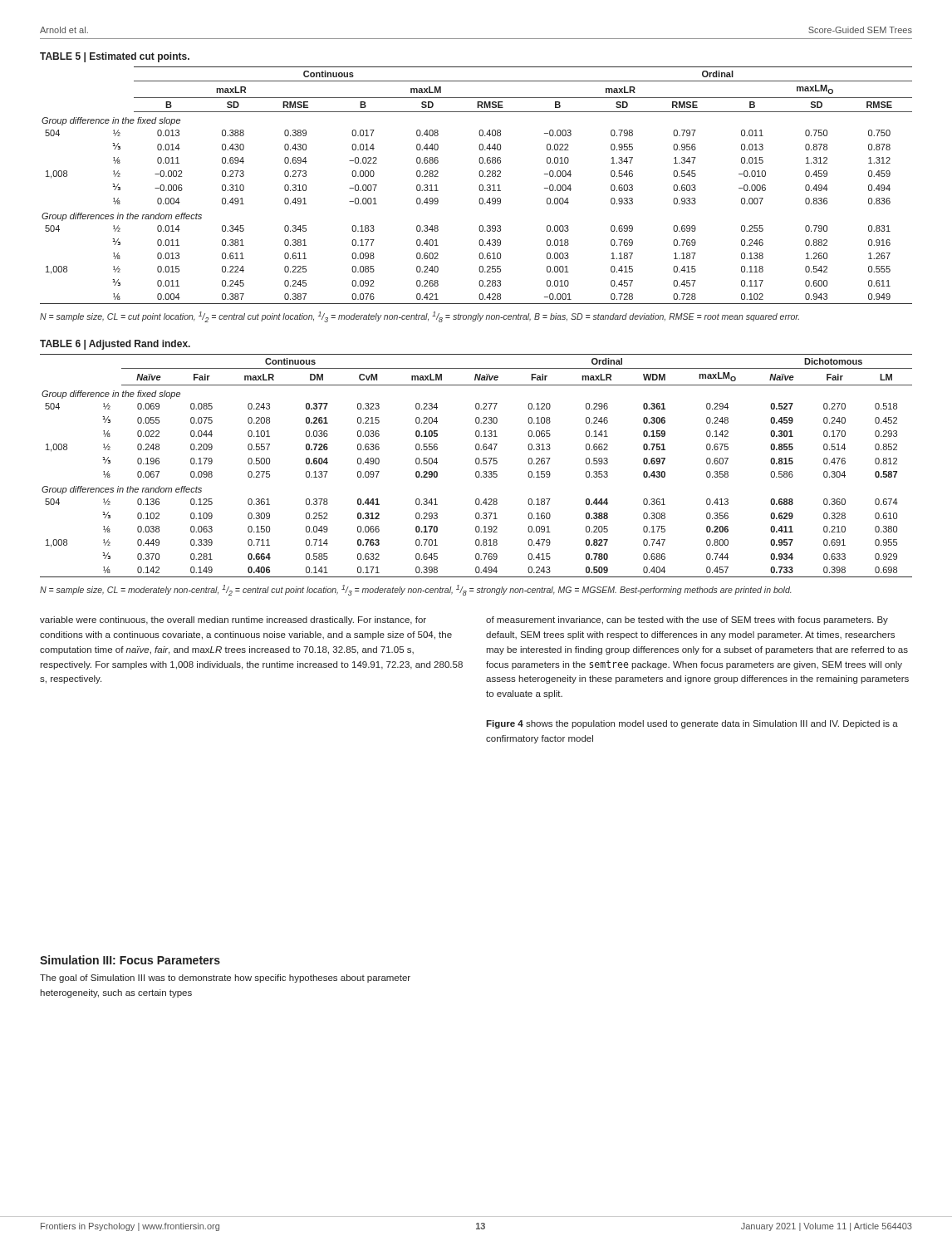
Task: Click on the caption that says "TABLE 5 |"
Action: (x=115, y=57)
